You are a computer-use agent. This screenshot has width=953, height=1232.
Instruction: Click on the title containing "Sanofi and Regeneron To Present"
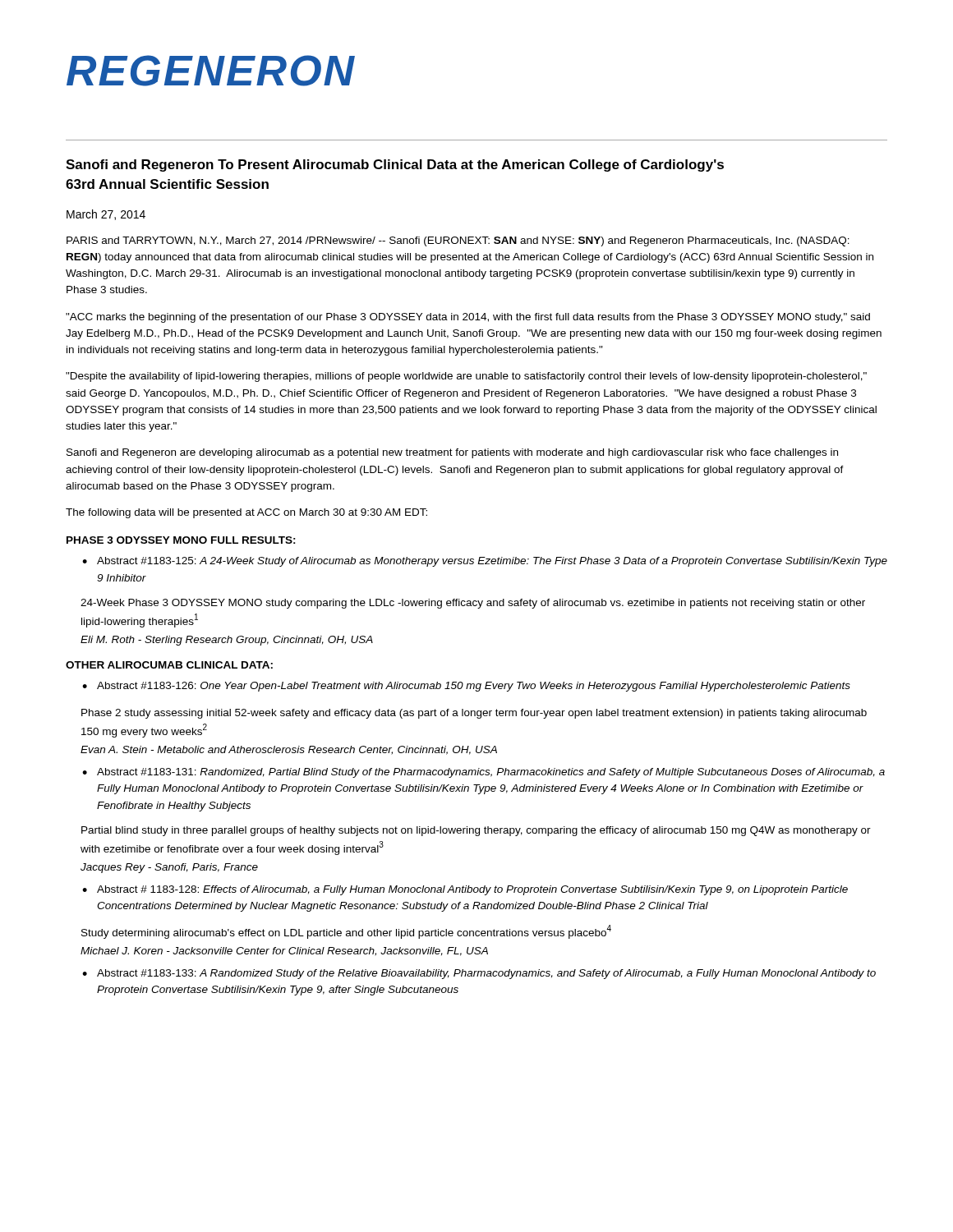[x=476, y=175]
